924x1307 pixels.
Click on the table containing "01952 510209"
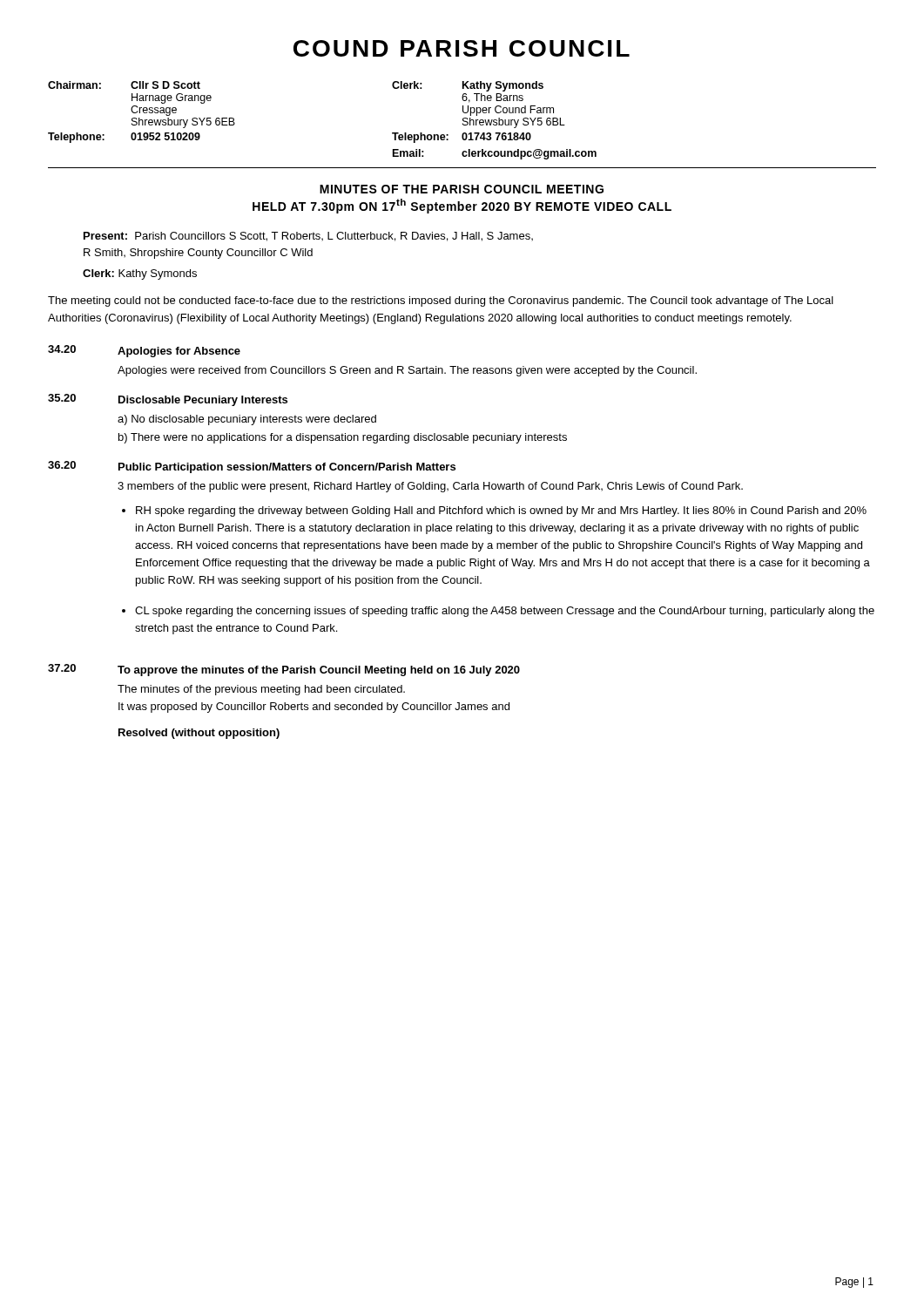[462, 119]
